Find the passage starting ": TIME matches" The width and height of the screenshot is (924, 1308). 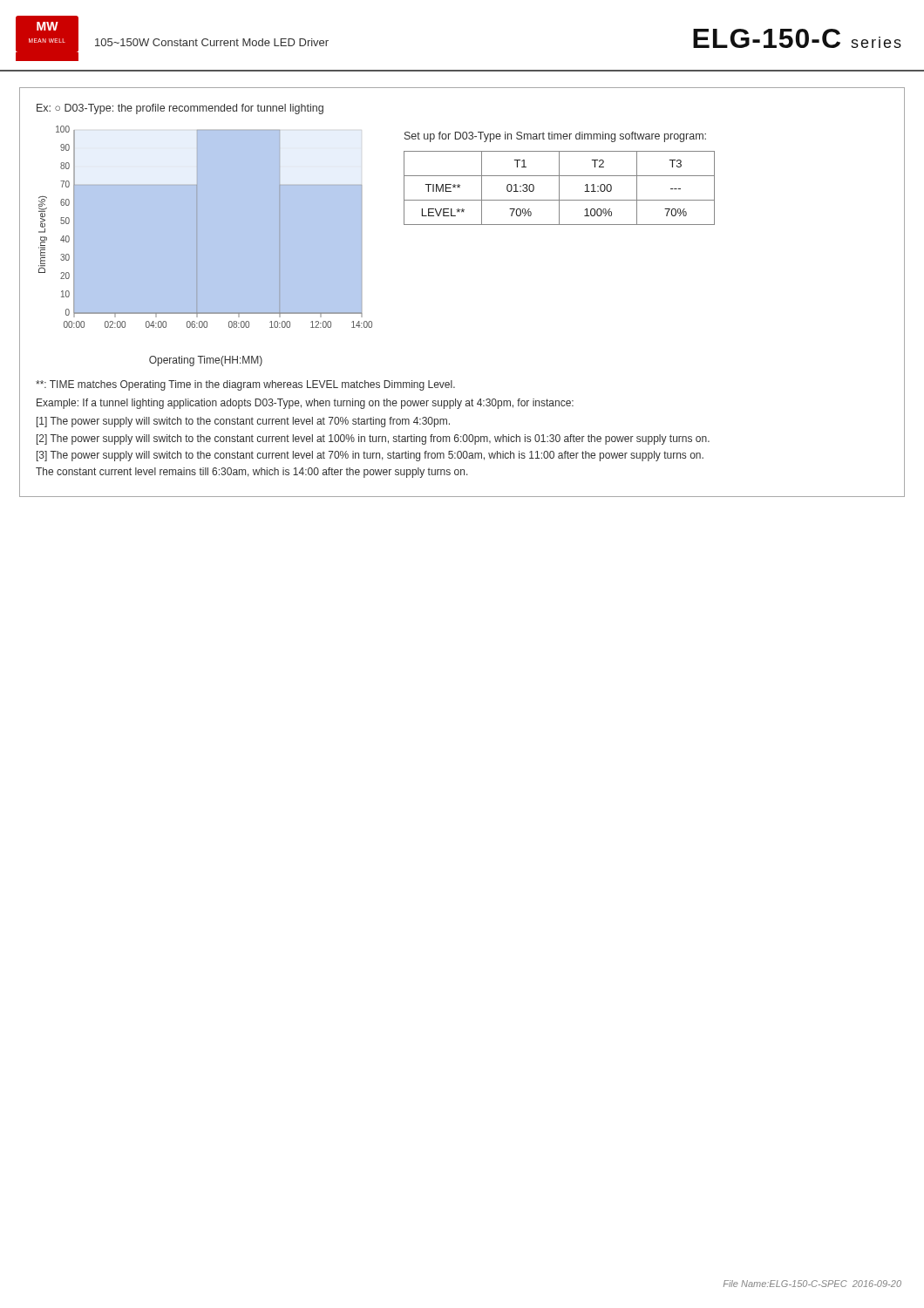pos(246,385)
